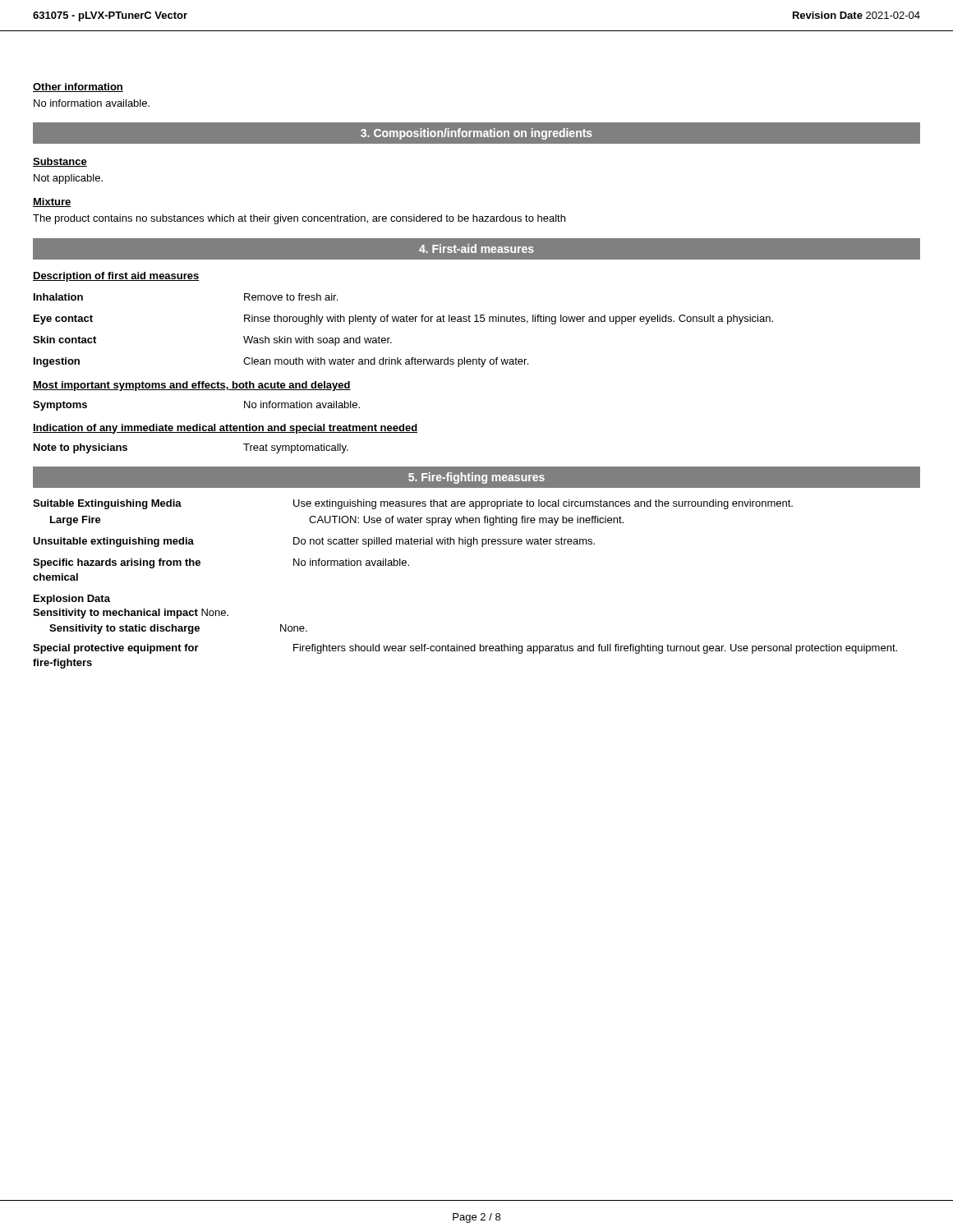The height and width of the screenshot is (1232, 953).
Task: Locate the section header that reads "5. Fire-fighting measures"
Action: click(476, 477)
